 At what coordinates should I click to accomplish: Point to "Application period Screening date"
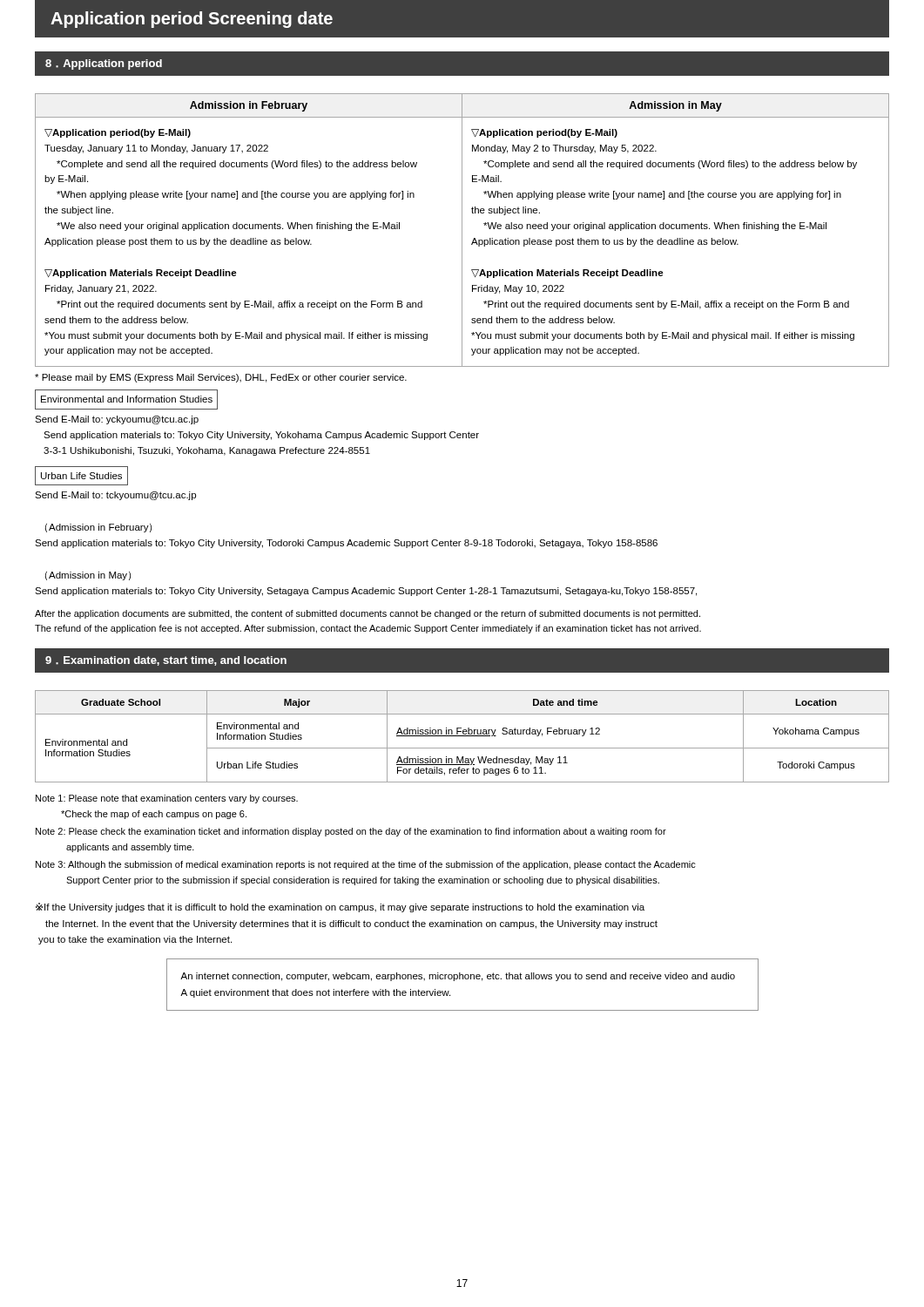pyautogui.click(x=192, y=18)
